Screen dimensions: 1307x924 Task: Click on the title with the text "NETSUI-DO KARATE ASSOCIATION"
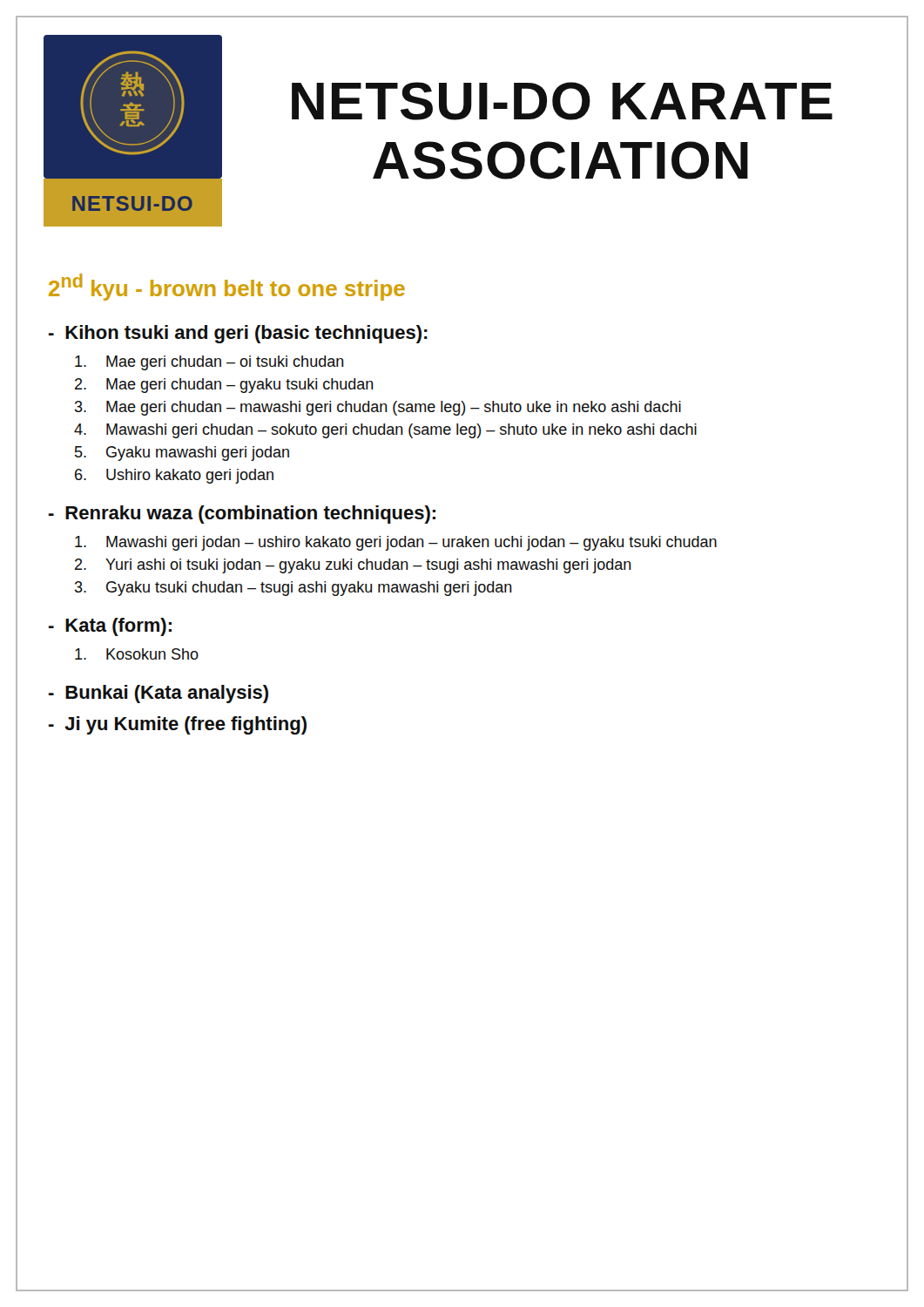coord(562,131)
